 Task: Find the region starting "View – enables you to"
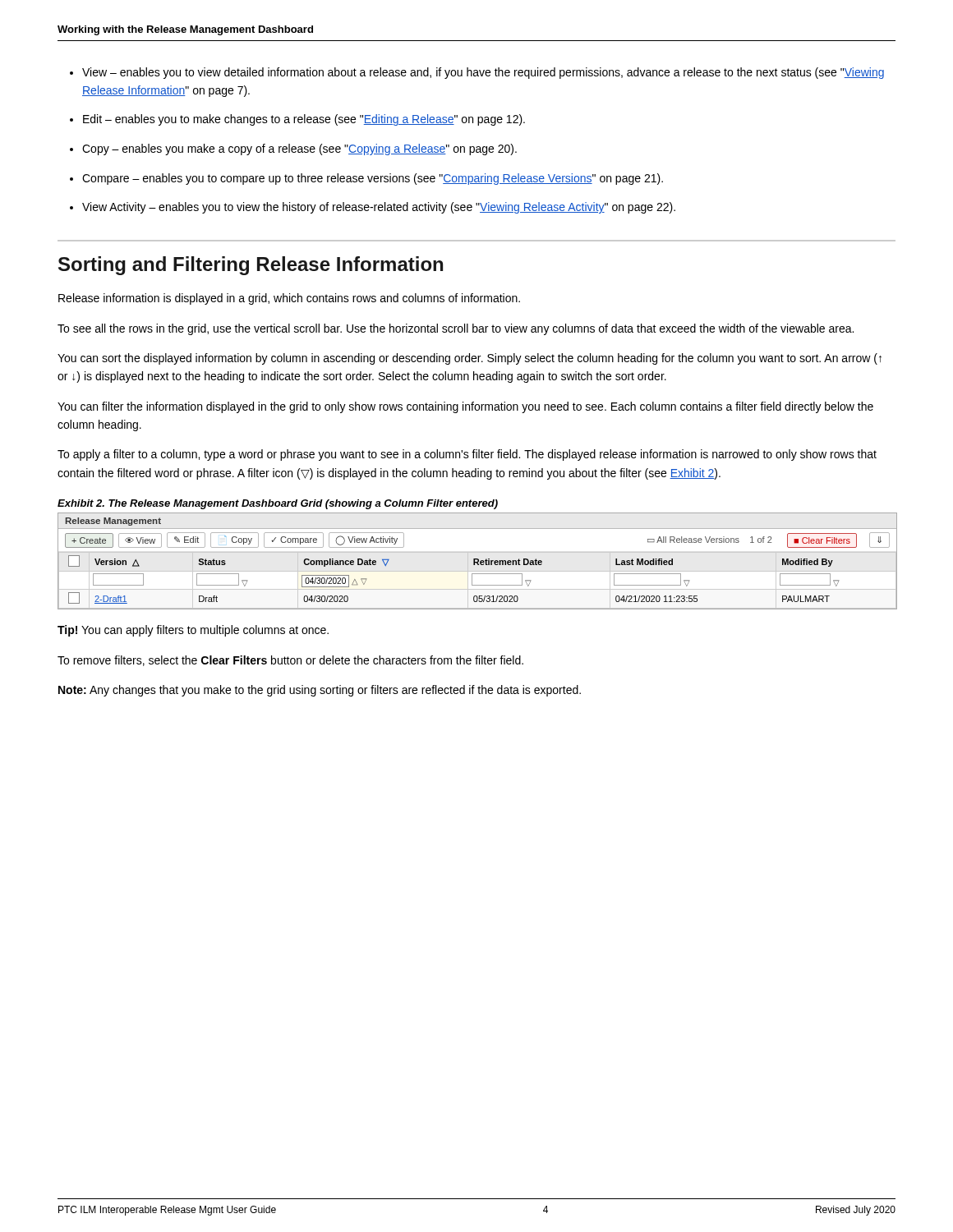[483, 81]
